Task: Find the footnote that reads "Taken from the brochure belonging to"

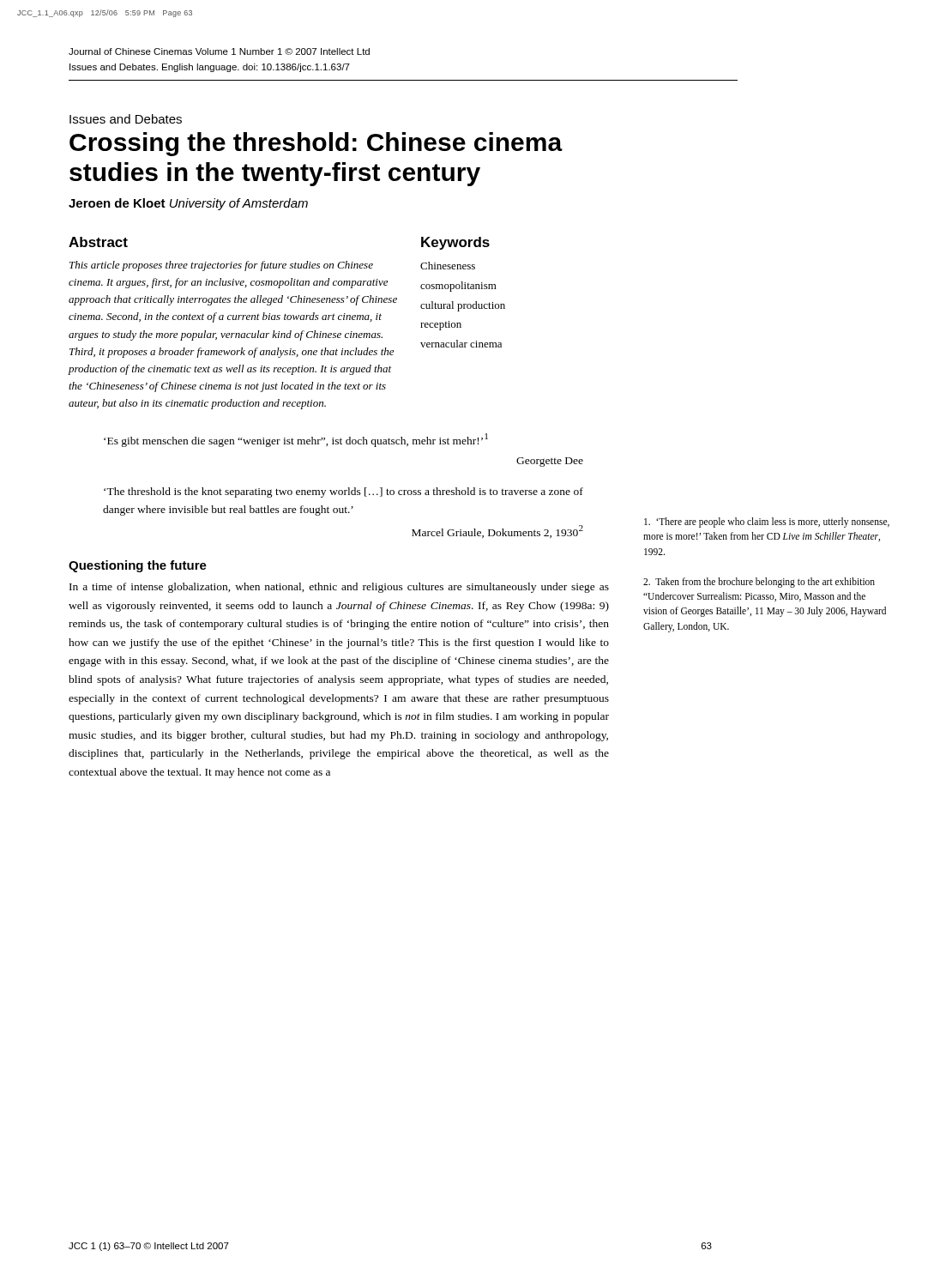Action: 765,604
